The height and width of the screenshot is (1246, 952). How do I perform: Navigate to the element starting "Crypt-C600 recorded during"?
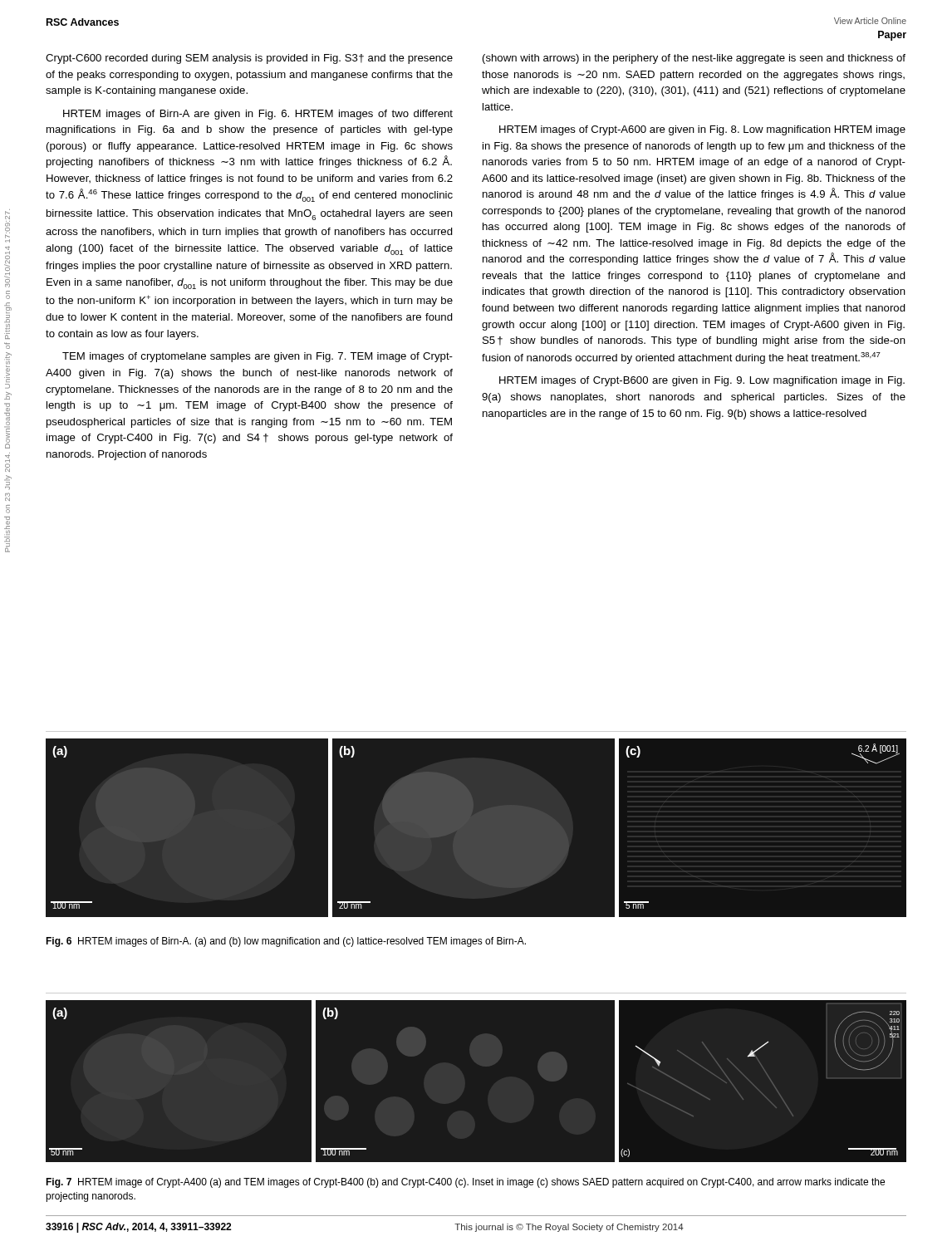point(249,256)
